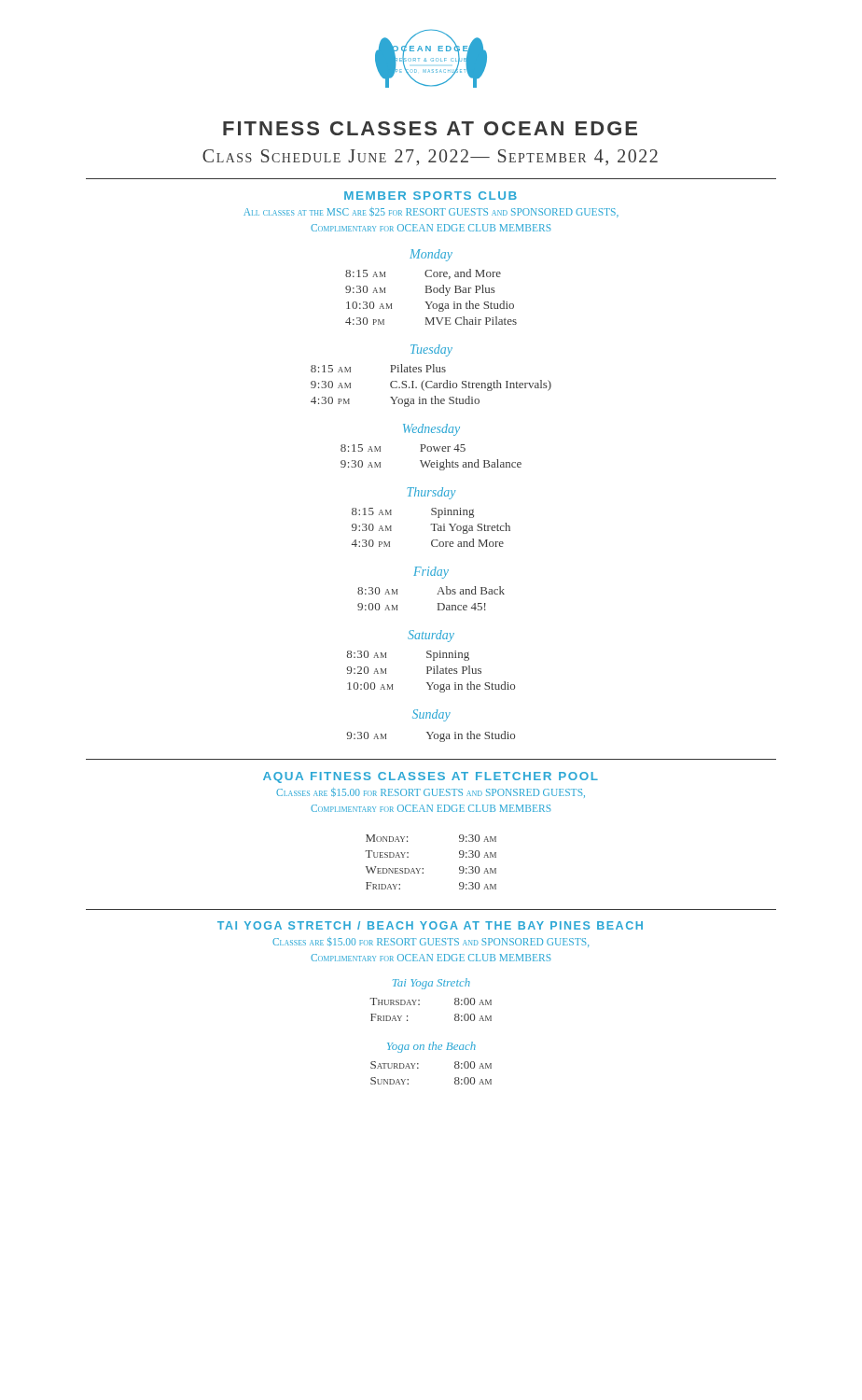The image size is (862, 1400).
Task: Select the list item that reads "Saturday:8:00 am"
Action: click(397, 1064)
